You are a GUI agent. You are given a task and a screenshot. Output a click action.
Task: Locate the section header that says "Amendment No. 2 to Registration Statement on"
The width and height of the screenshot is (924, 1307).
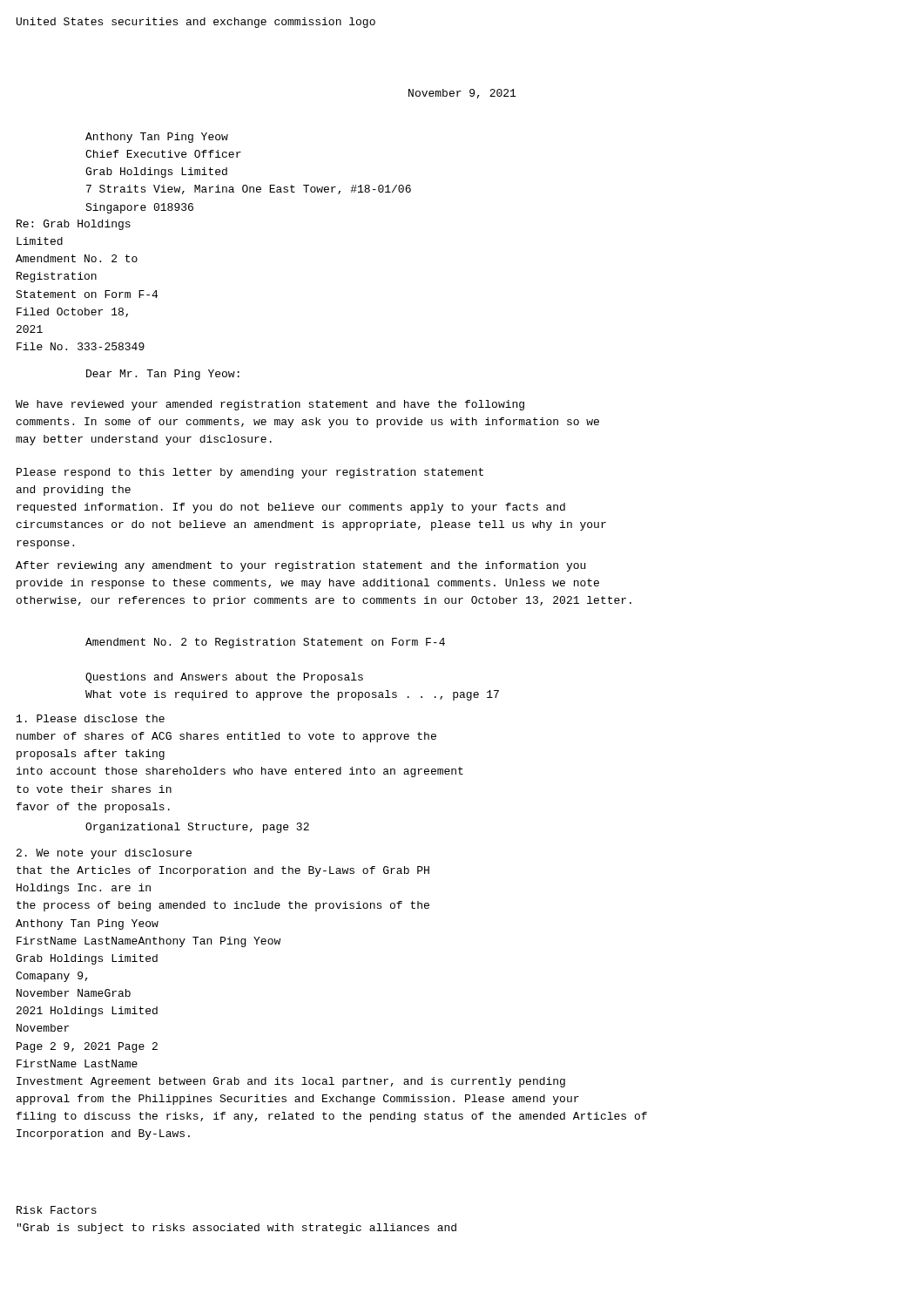point(265,643)
